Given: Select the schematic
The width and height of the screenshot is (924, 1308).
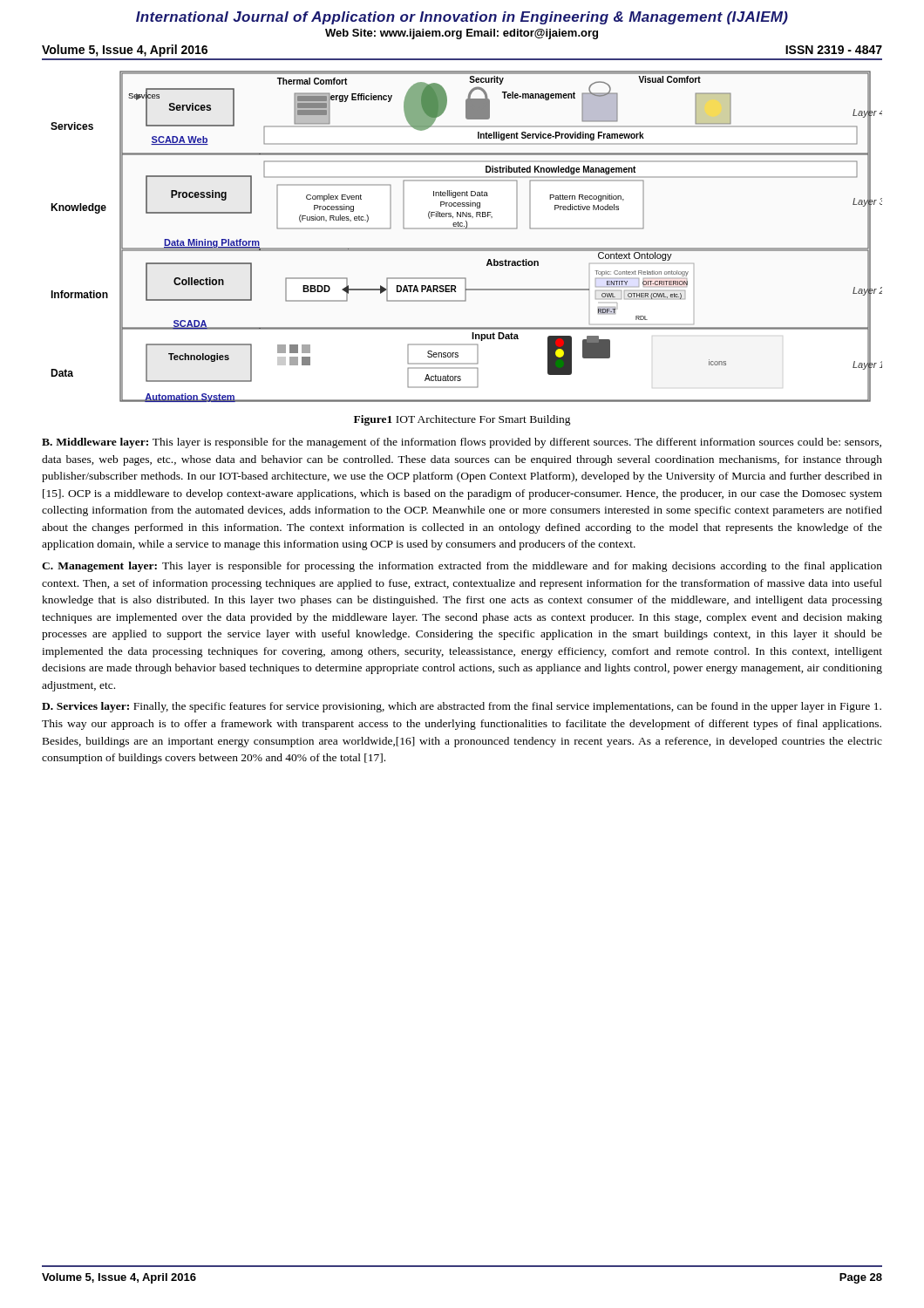Looking at the screenshot, I should 462,239.
